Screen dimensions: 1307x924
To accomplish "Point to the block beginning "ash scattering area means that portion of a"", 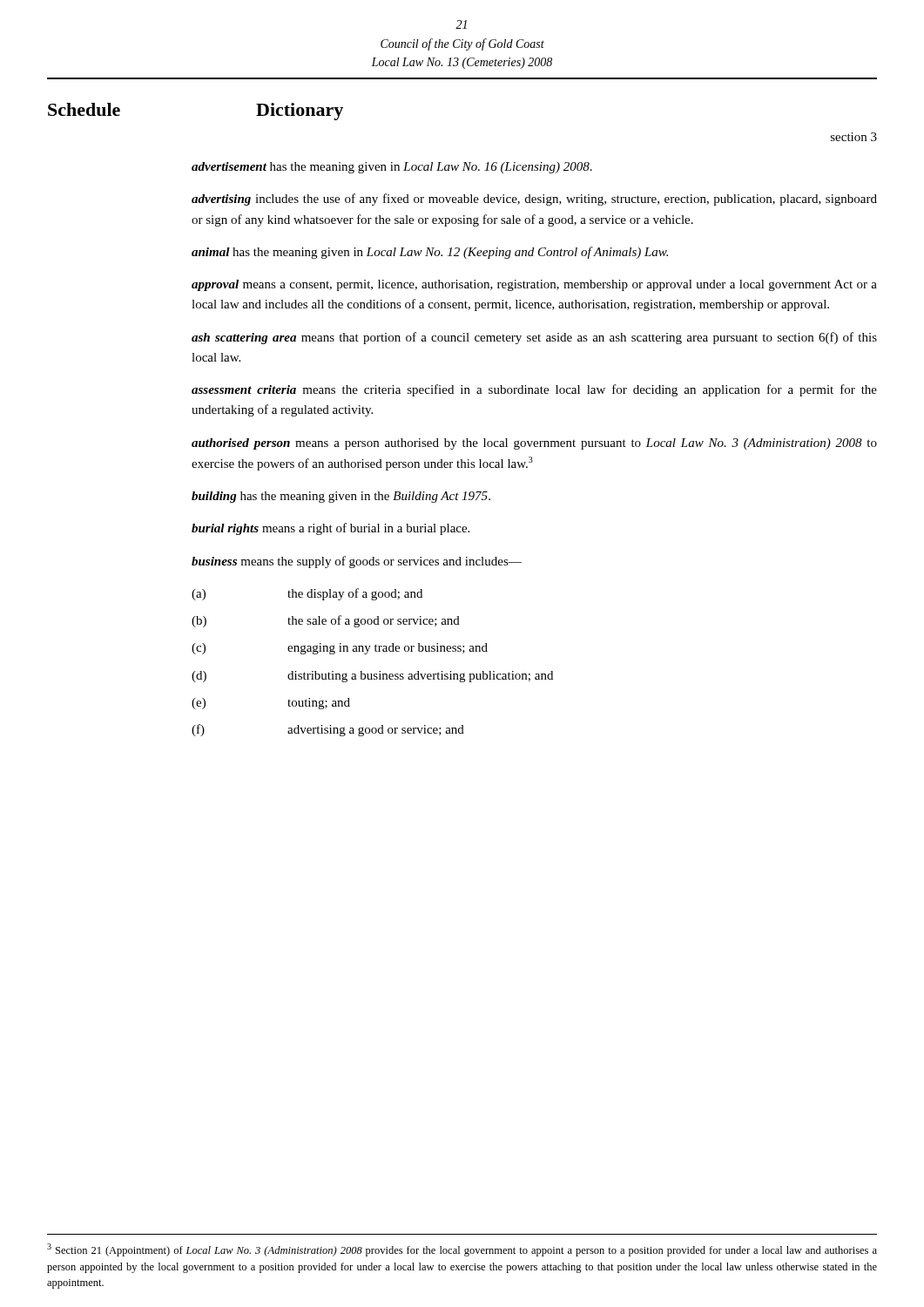I will 534,347.
